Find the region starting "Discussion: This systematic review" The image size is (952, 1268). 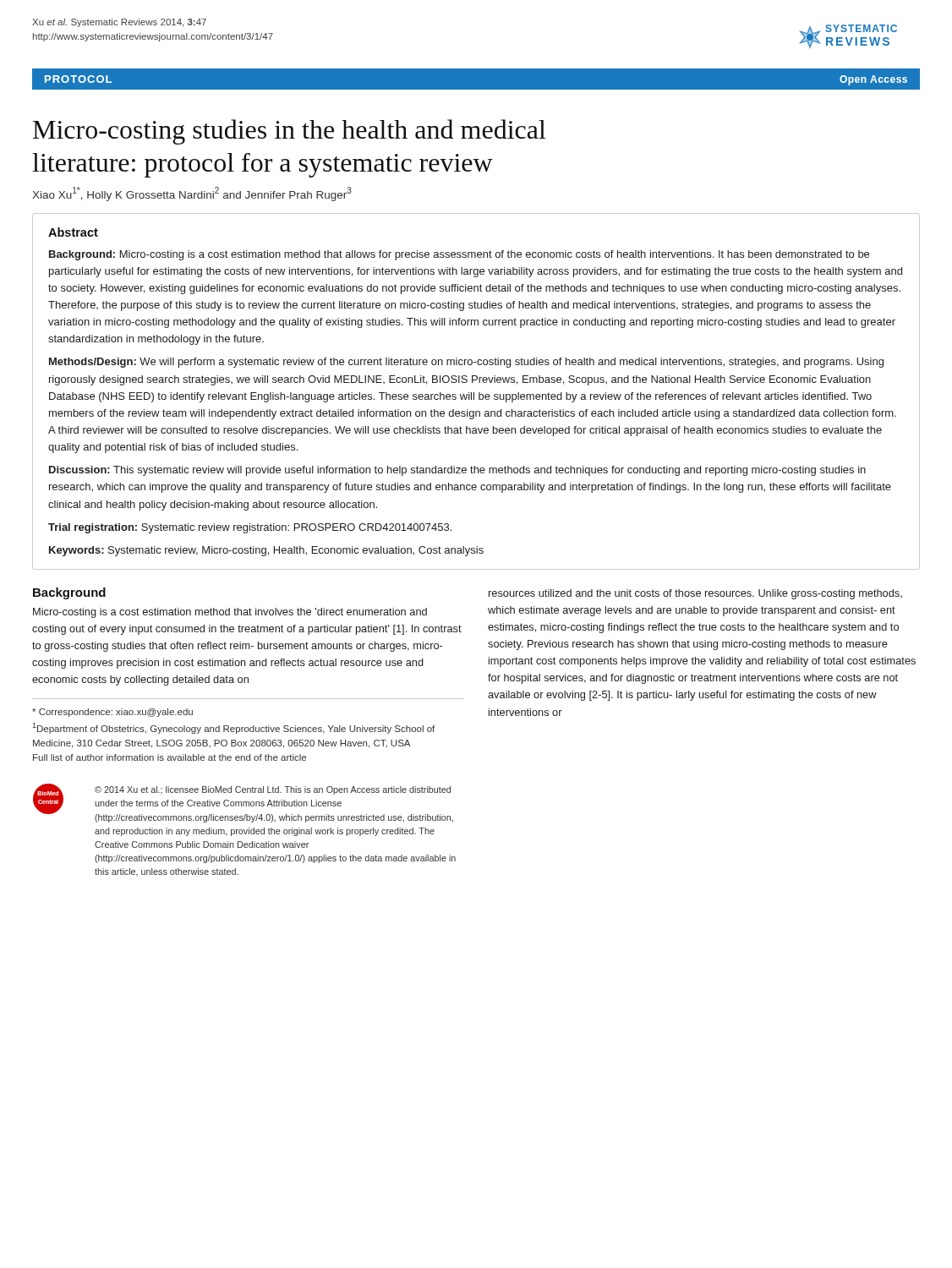470,487
